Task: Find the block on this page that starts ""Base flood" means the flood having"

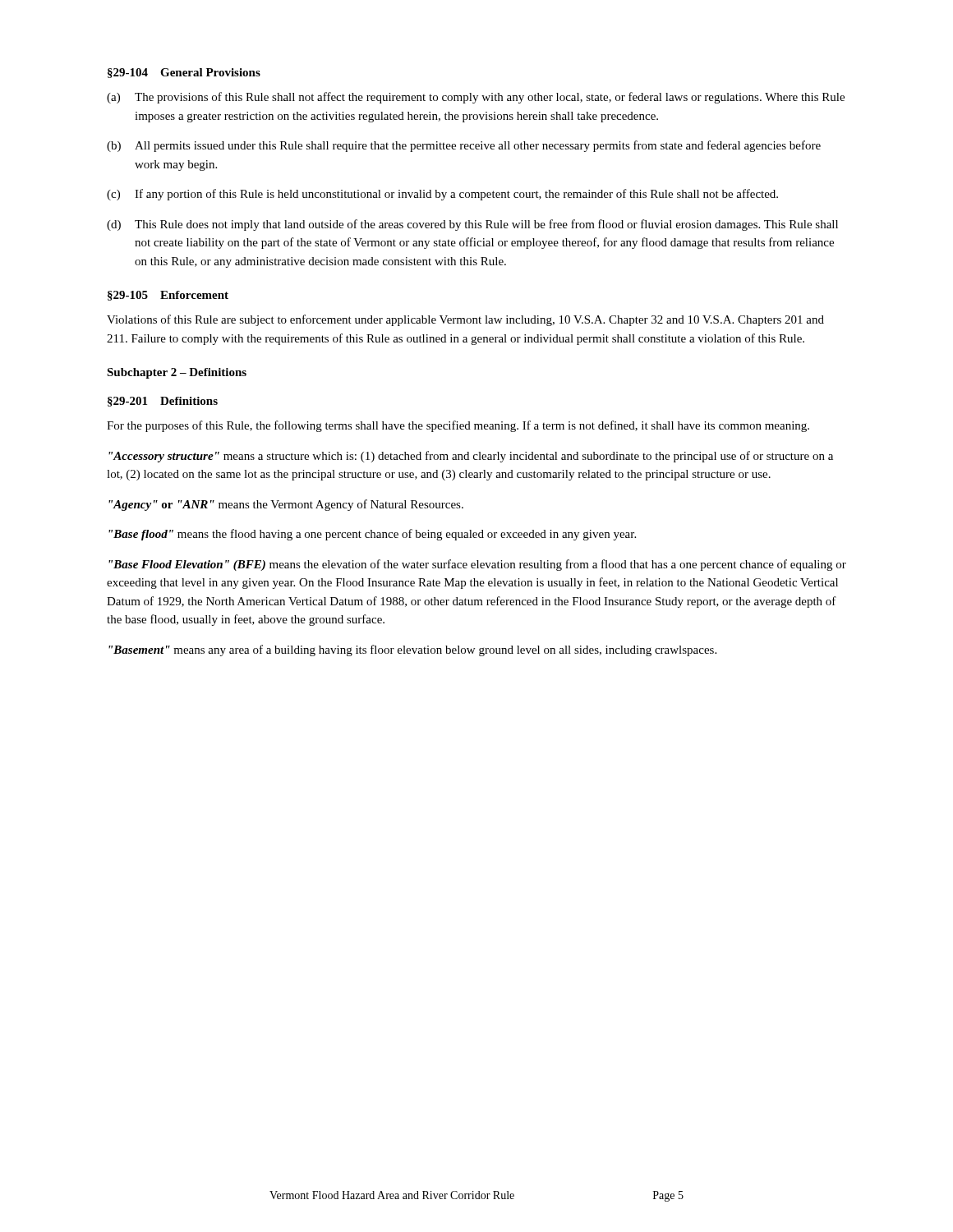Action: 372,534
